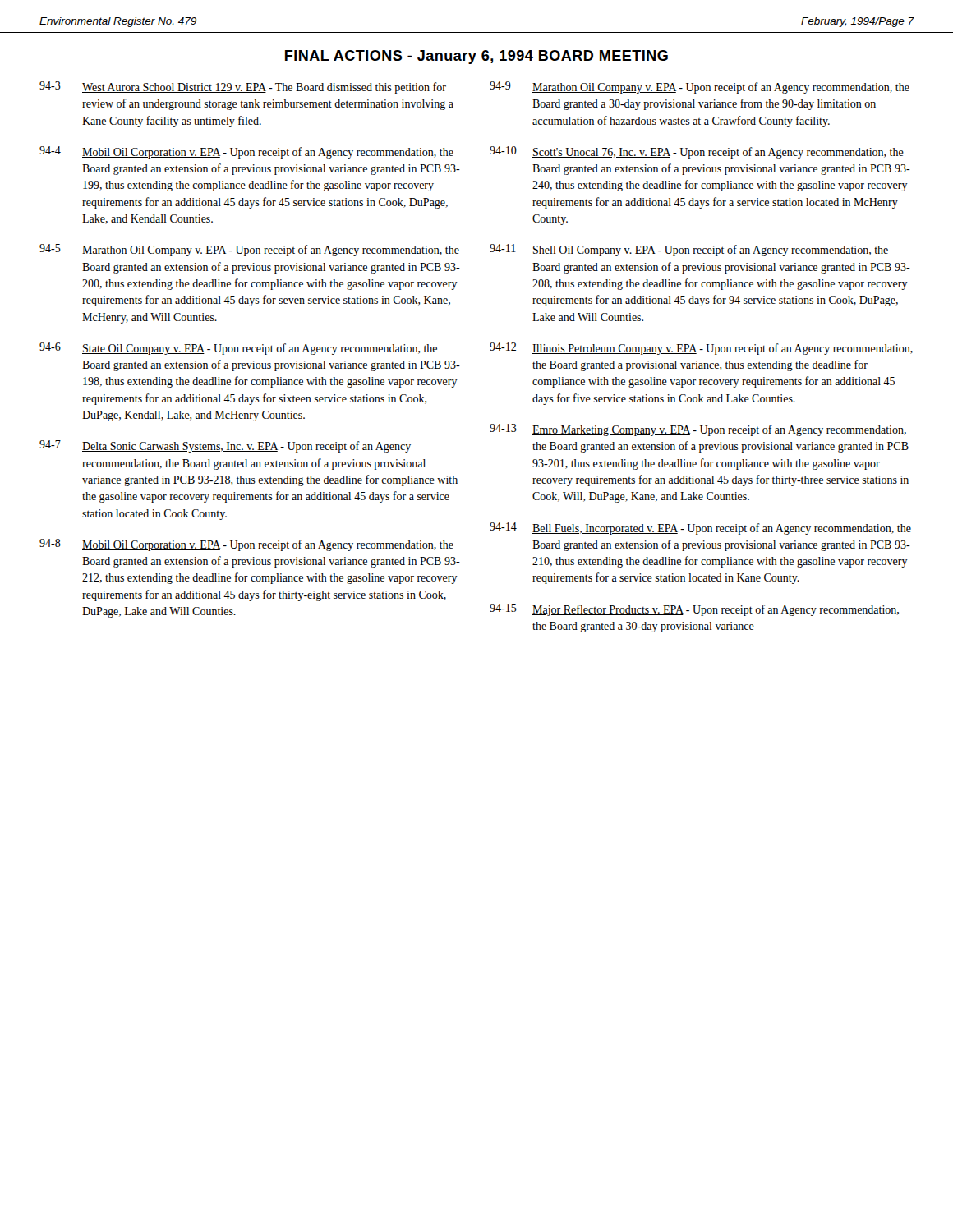Viewport: 953px width, 1232px height.
Task: Click on the text block starting "94-12 Illinois Petroleum Company"
Action: [702, 374]
